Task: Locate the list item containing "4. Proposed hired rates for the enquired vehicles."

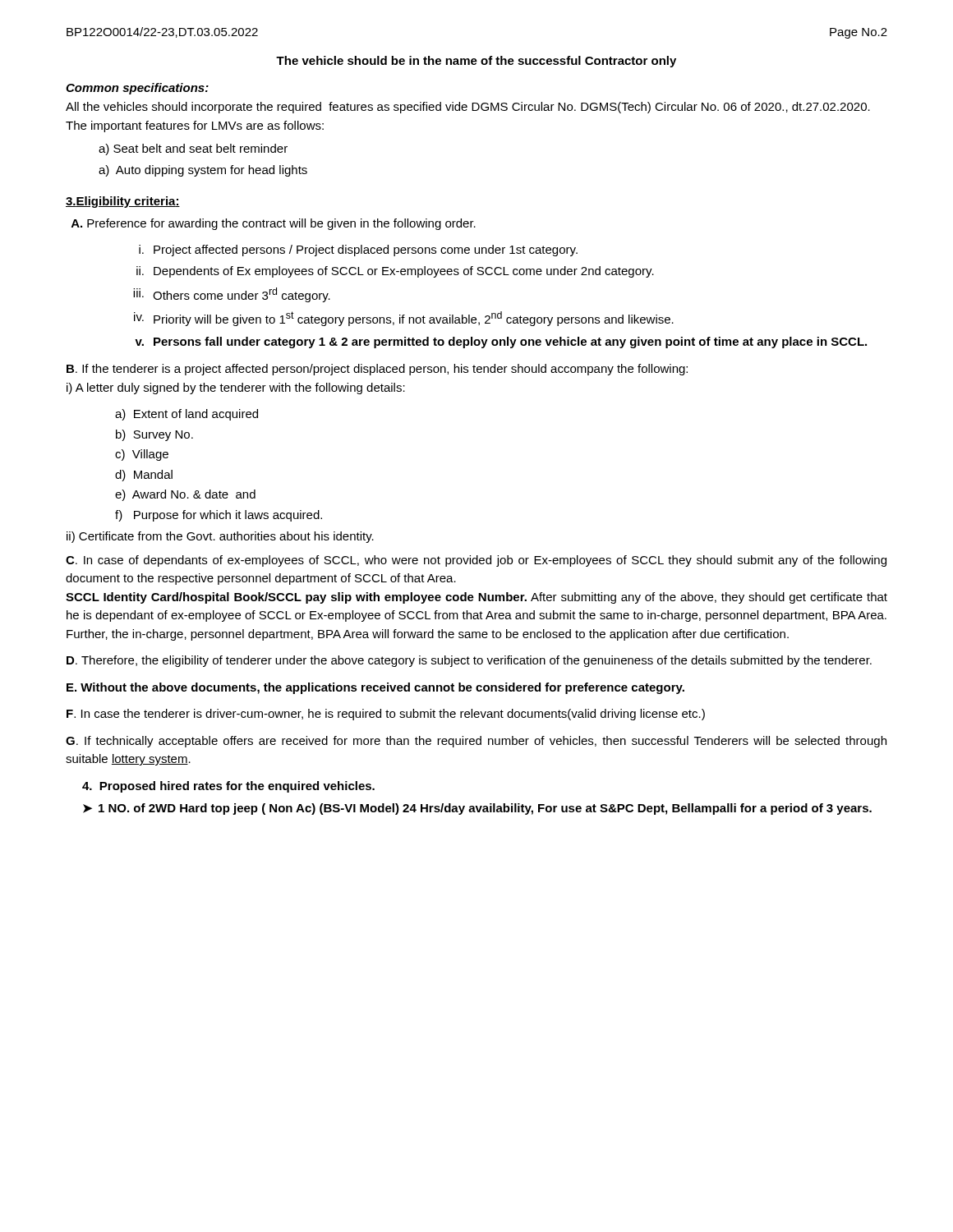Action: point(229,785)
